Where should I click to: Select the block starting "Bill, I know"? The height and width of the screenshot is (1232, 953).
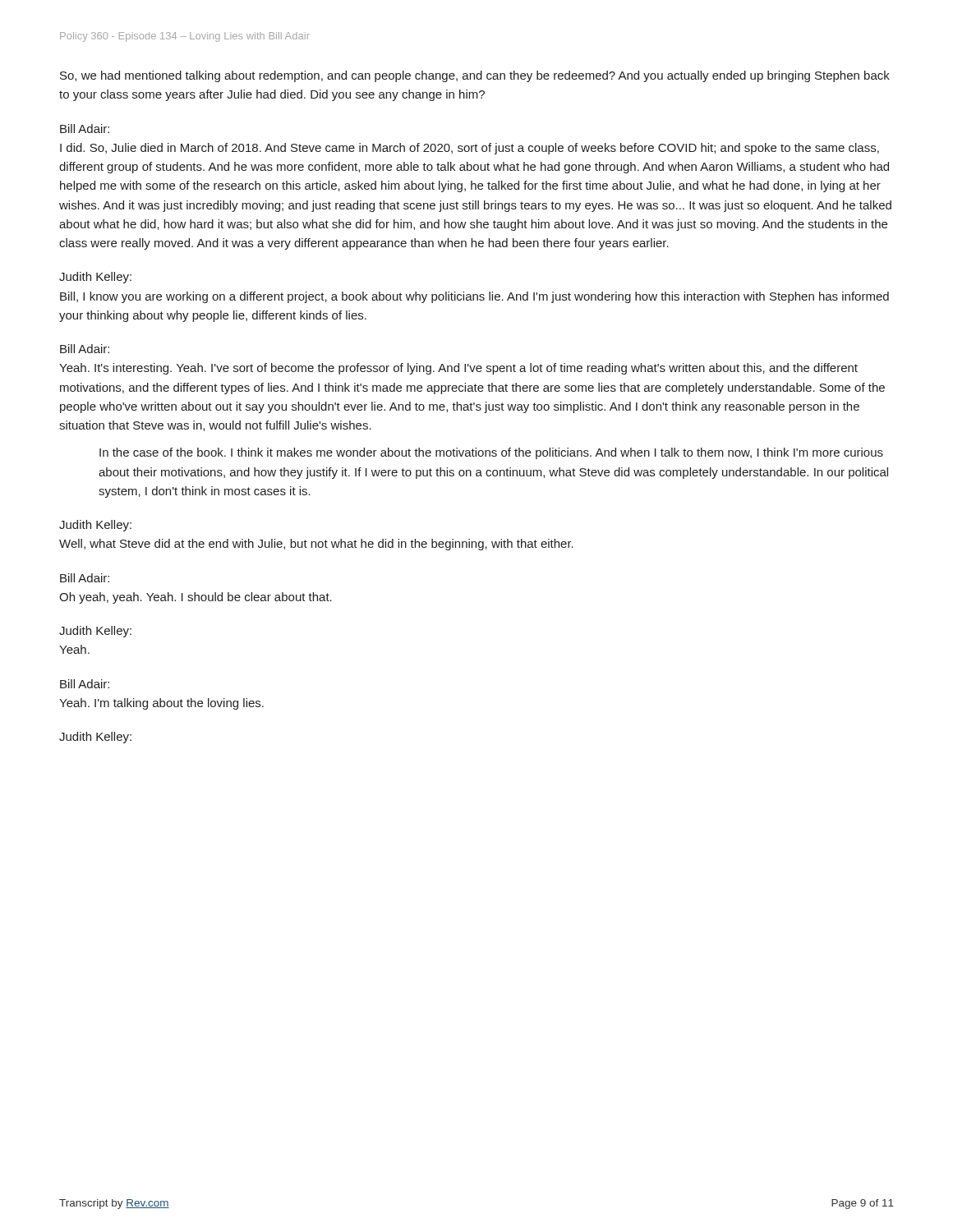coord(476,305)
